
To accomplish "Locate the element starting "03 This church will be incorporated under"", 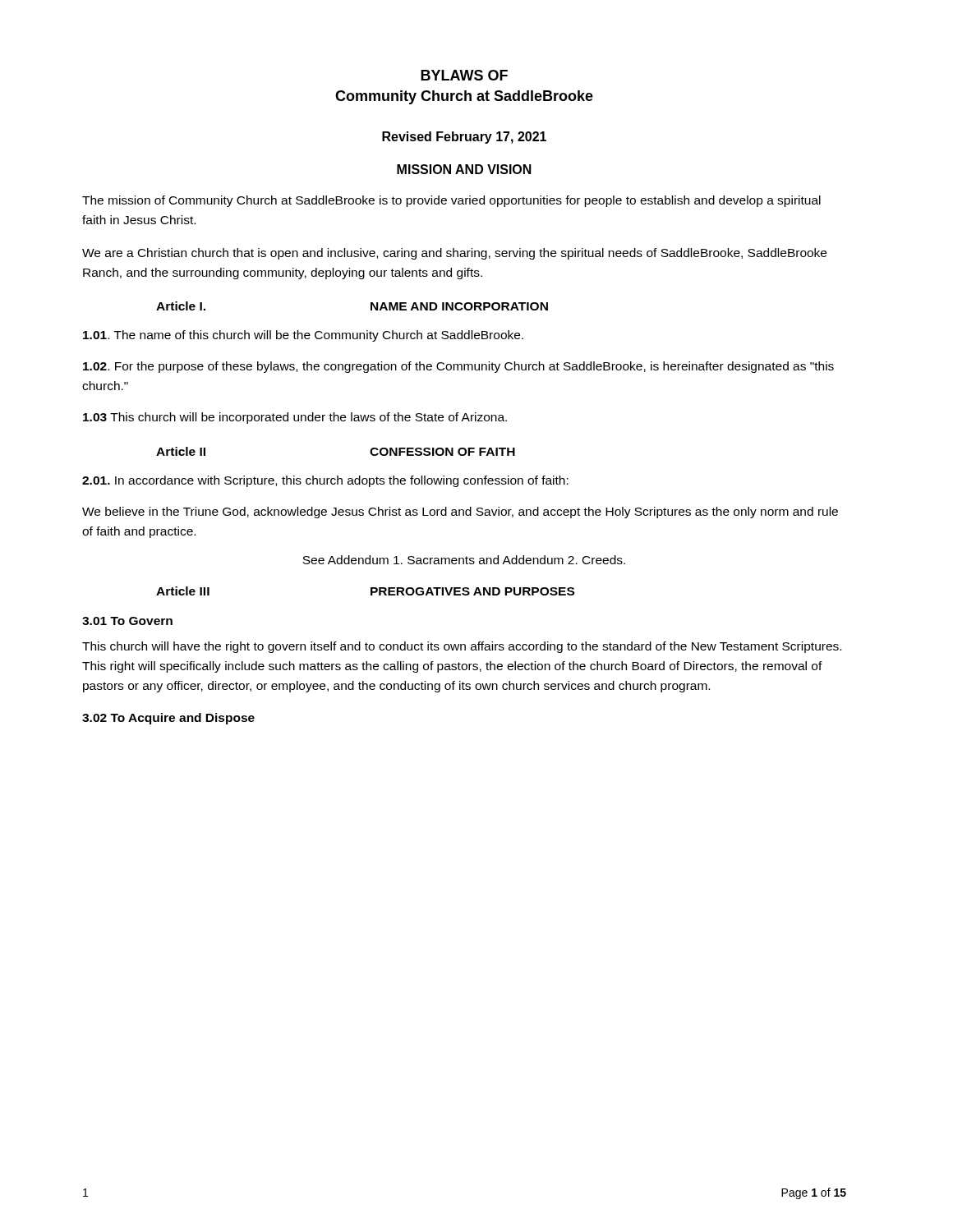I will 295,417.
